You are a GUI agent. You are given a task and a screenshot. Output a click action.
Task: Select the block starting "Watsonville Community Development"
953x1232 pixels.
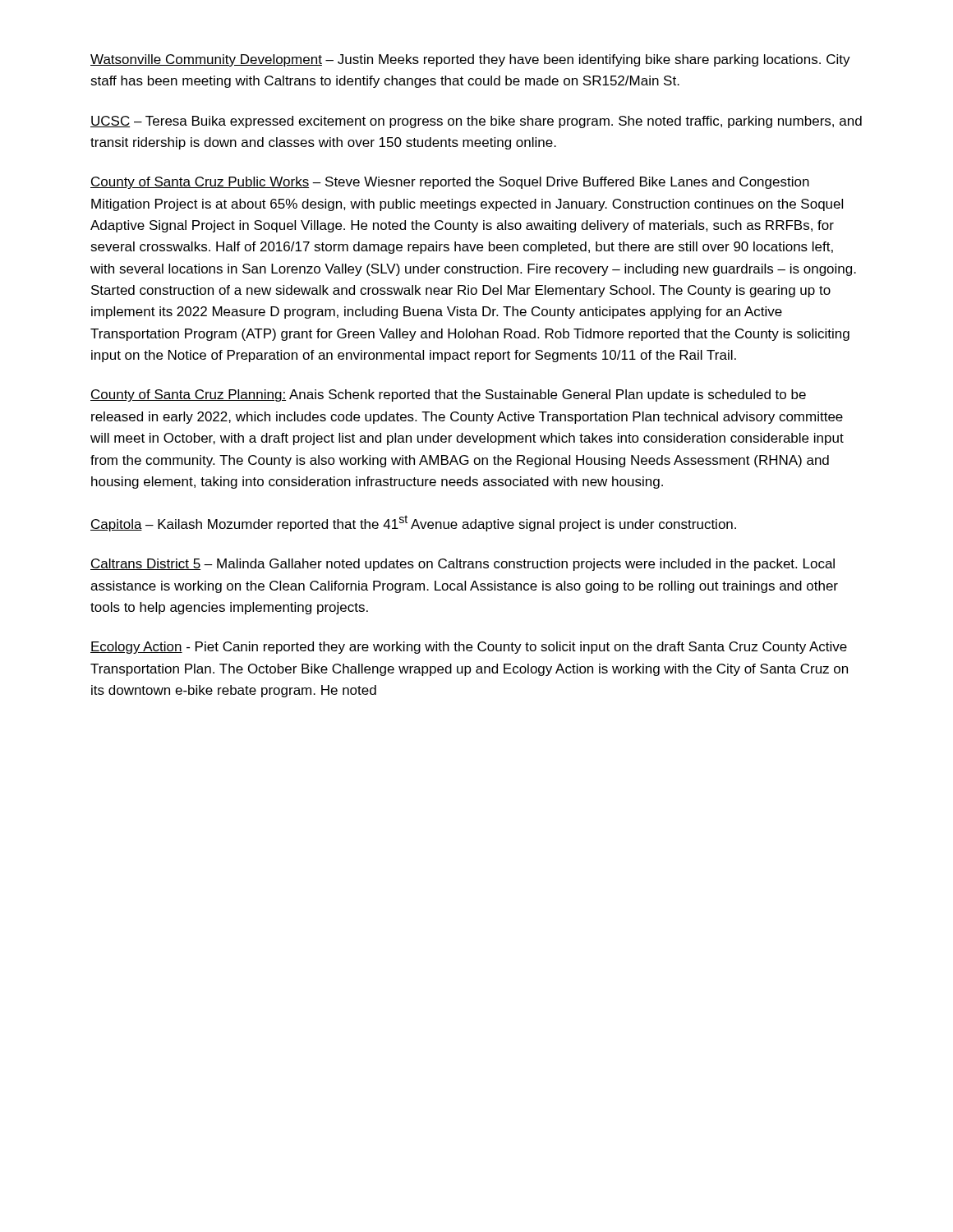[x=470, y=70]
